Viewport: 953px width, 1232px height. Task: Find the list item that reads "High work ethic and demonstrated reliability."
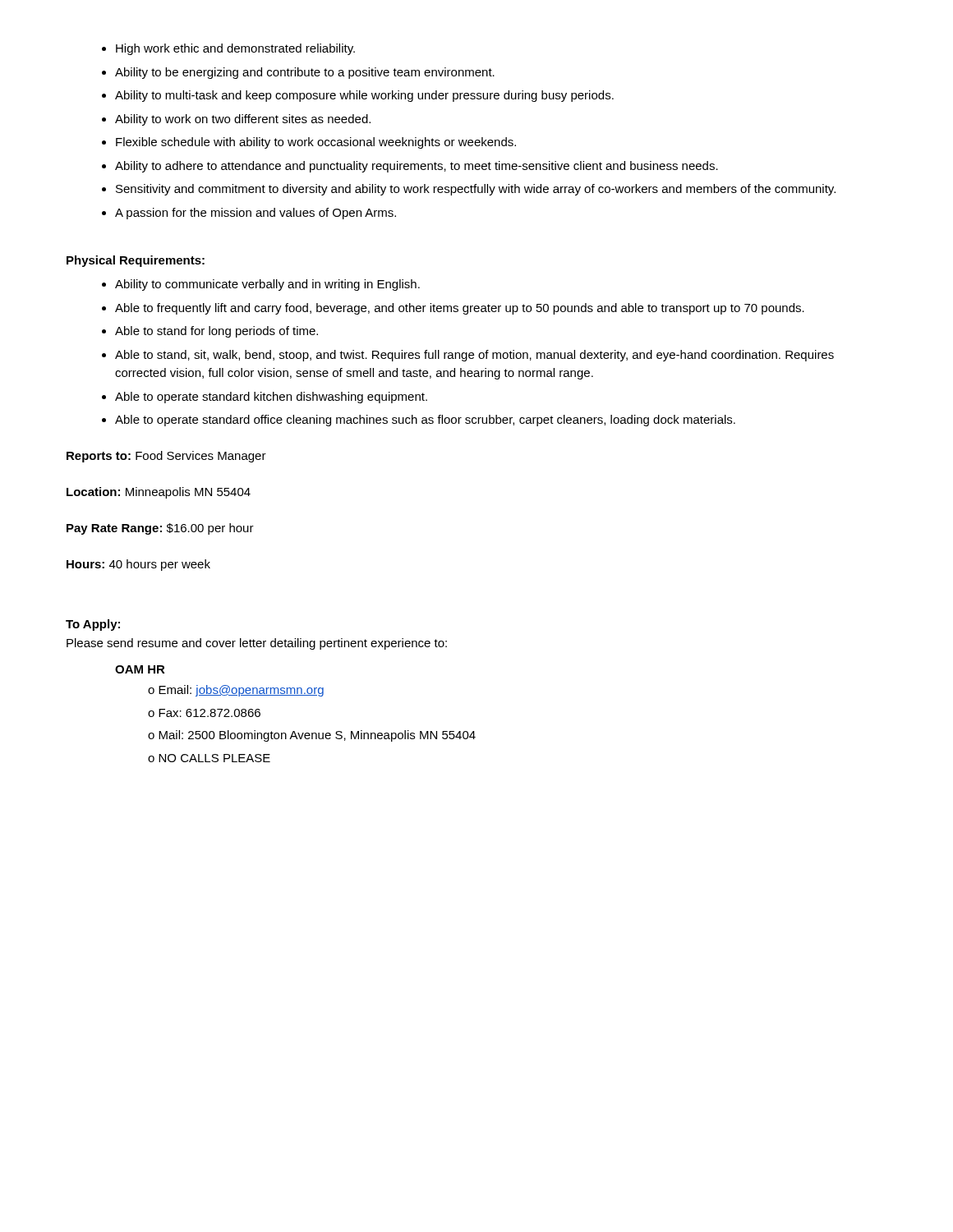(235, 49)
